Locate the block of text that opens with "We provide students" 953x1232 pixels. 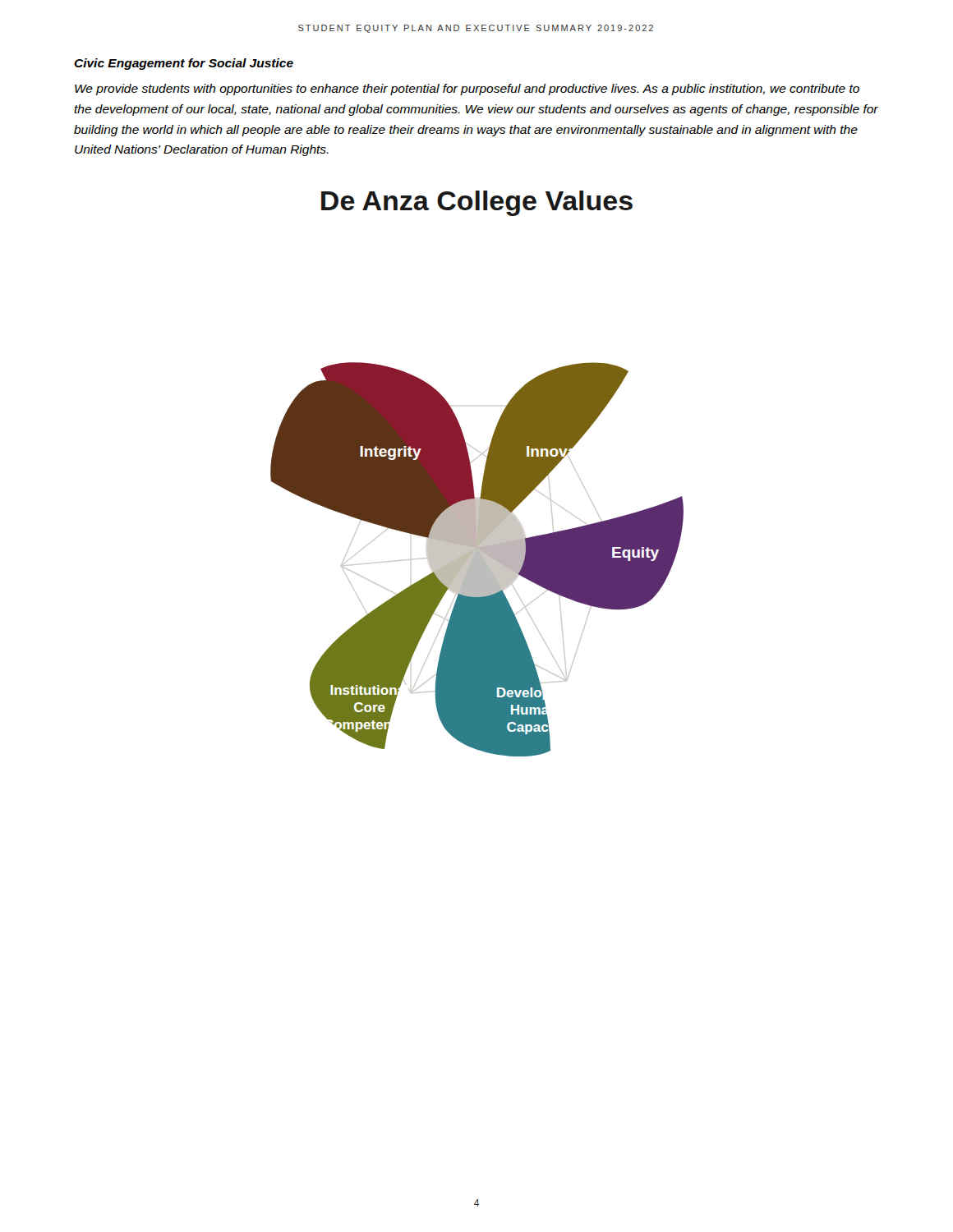476,120
